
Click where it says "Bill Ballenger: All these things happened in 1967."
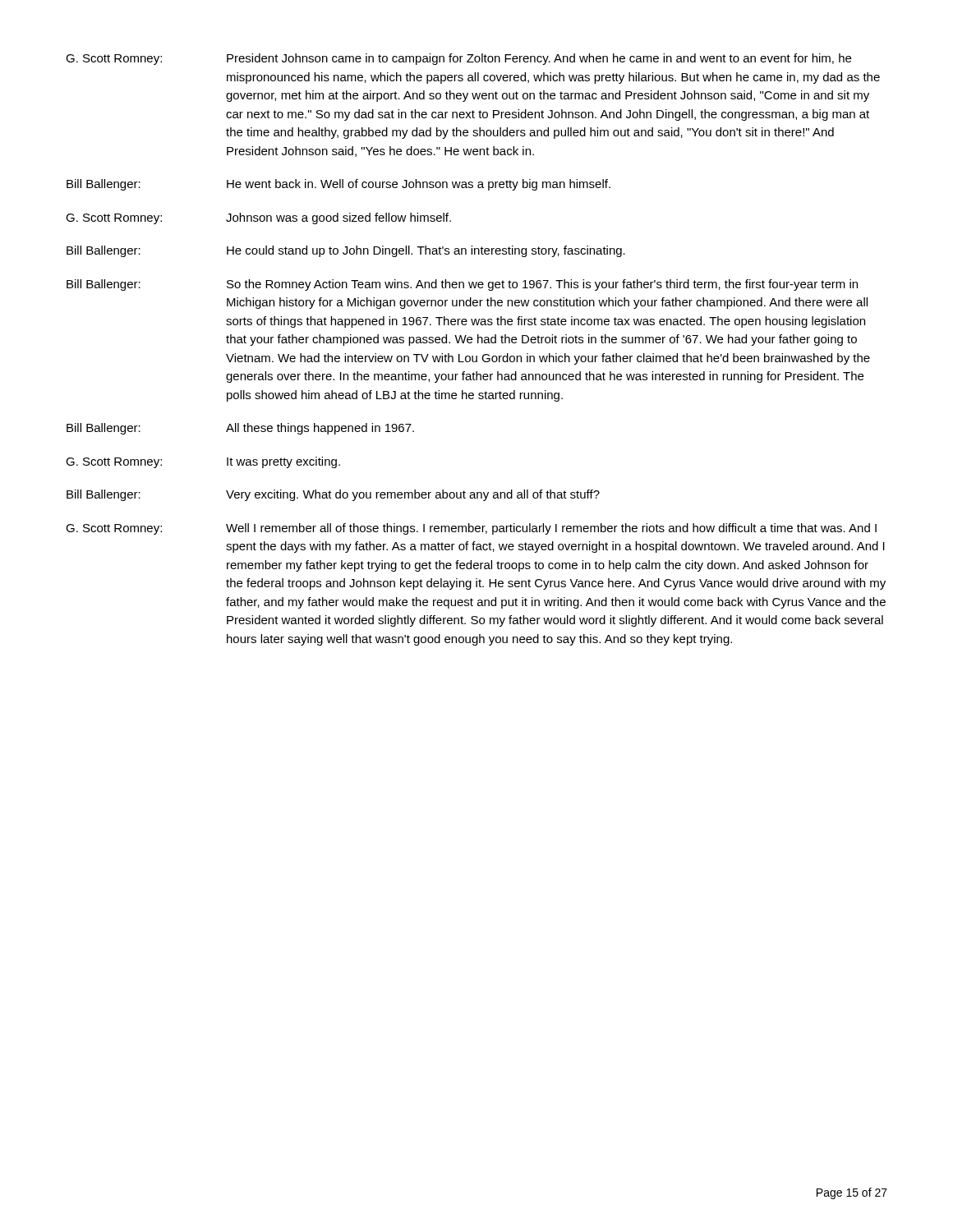pos(240,429)
